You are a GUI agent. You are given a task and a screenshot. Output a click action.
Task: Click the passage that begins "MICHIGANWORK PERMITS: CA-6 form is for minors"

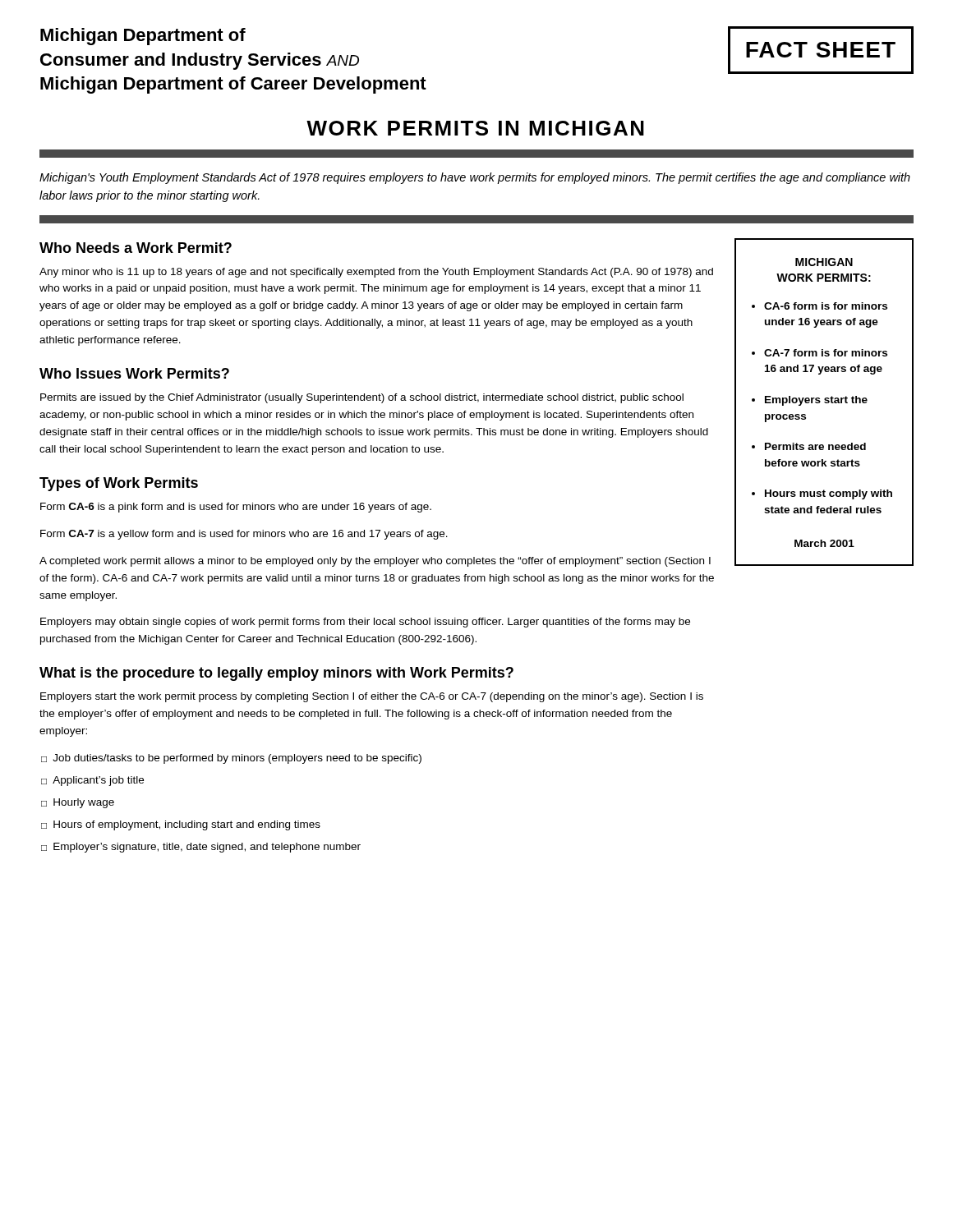(x=824, y=402)
